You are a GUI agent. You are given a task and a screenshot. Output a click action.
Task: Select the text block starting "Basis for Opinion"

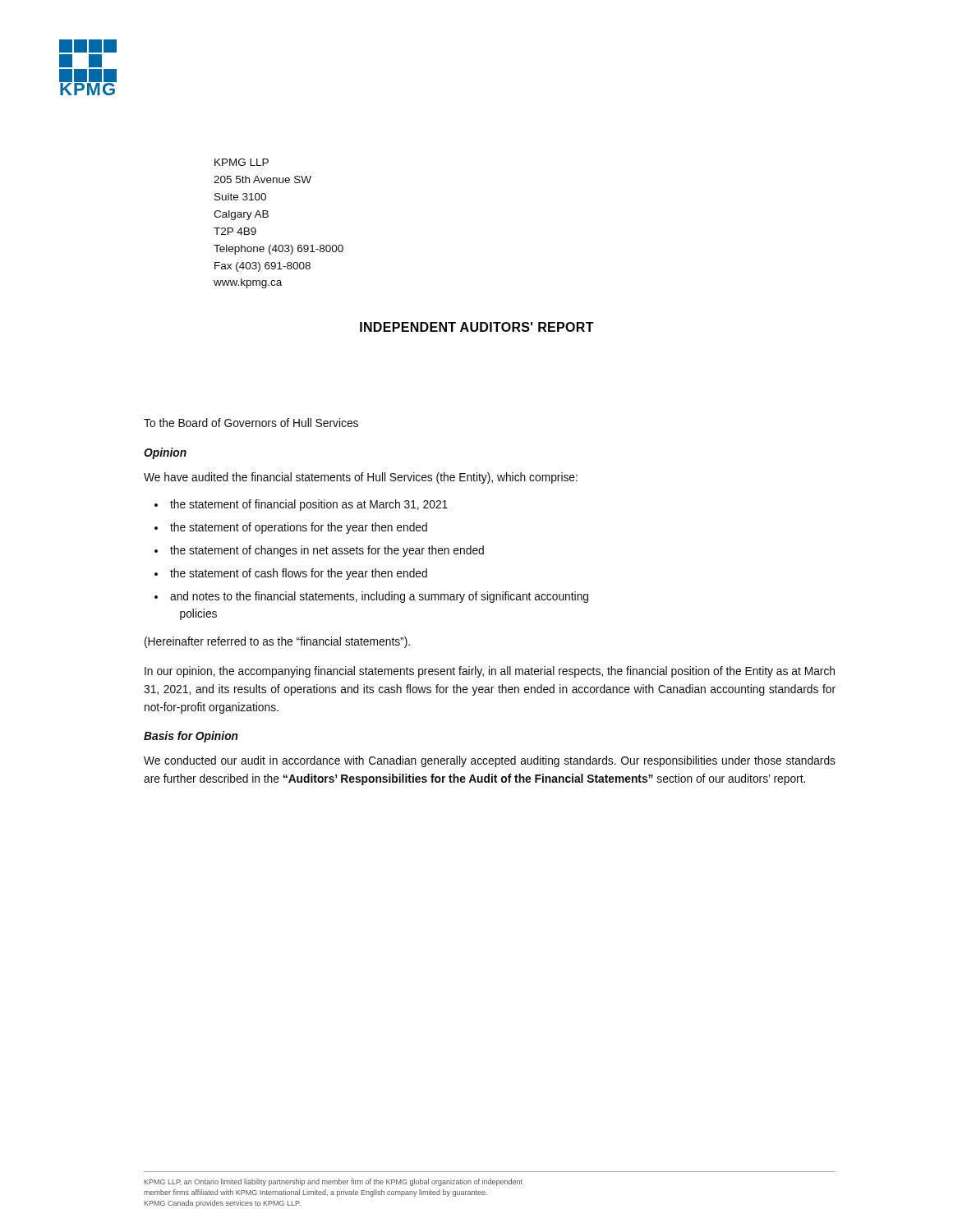[x=191, y=737]
